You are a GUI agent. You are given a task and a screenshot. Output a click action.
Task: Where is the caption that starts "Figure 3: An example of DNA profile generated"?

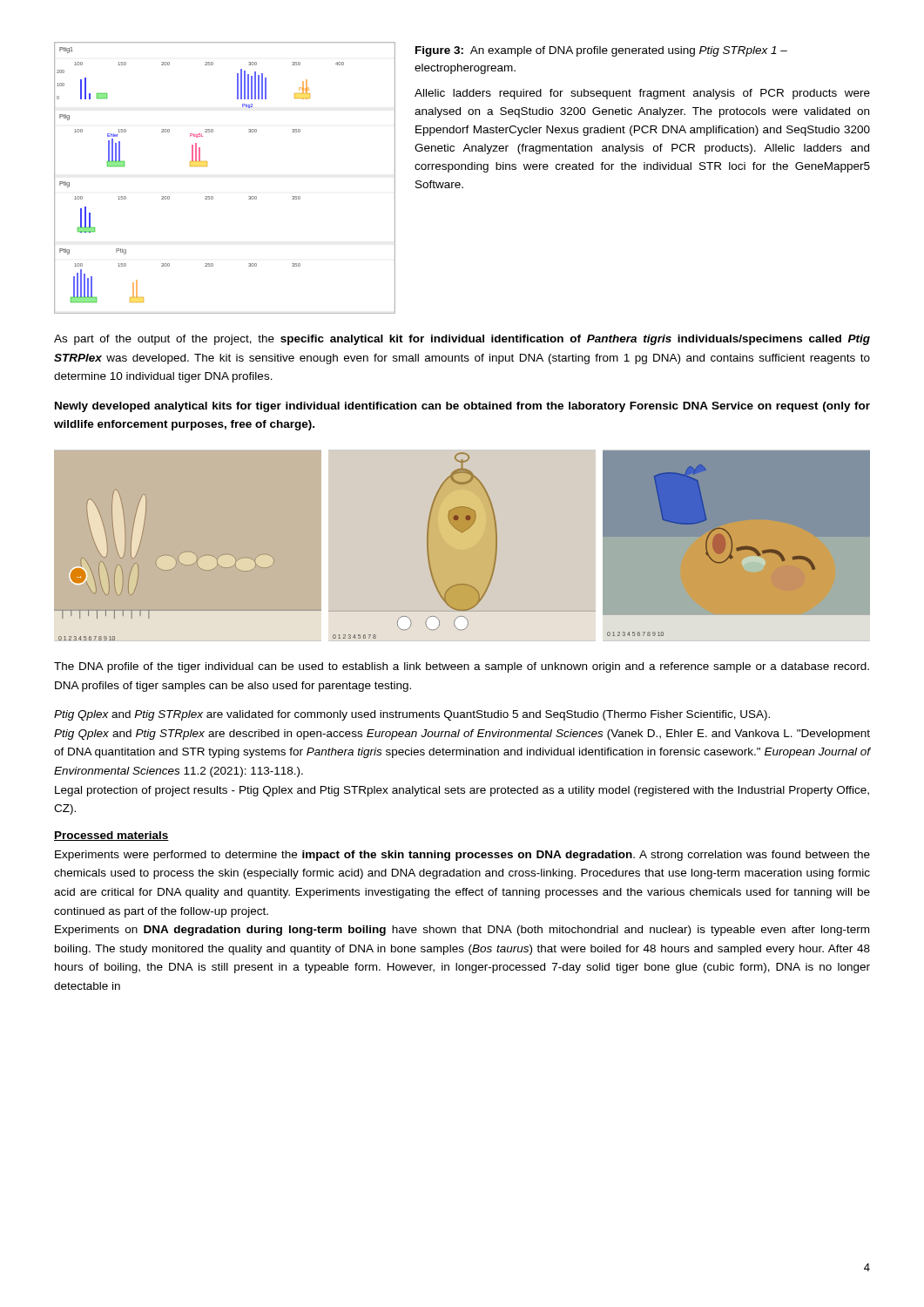[x=601, y=59]
